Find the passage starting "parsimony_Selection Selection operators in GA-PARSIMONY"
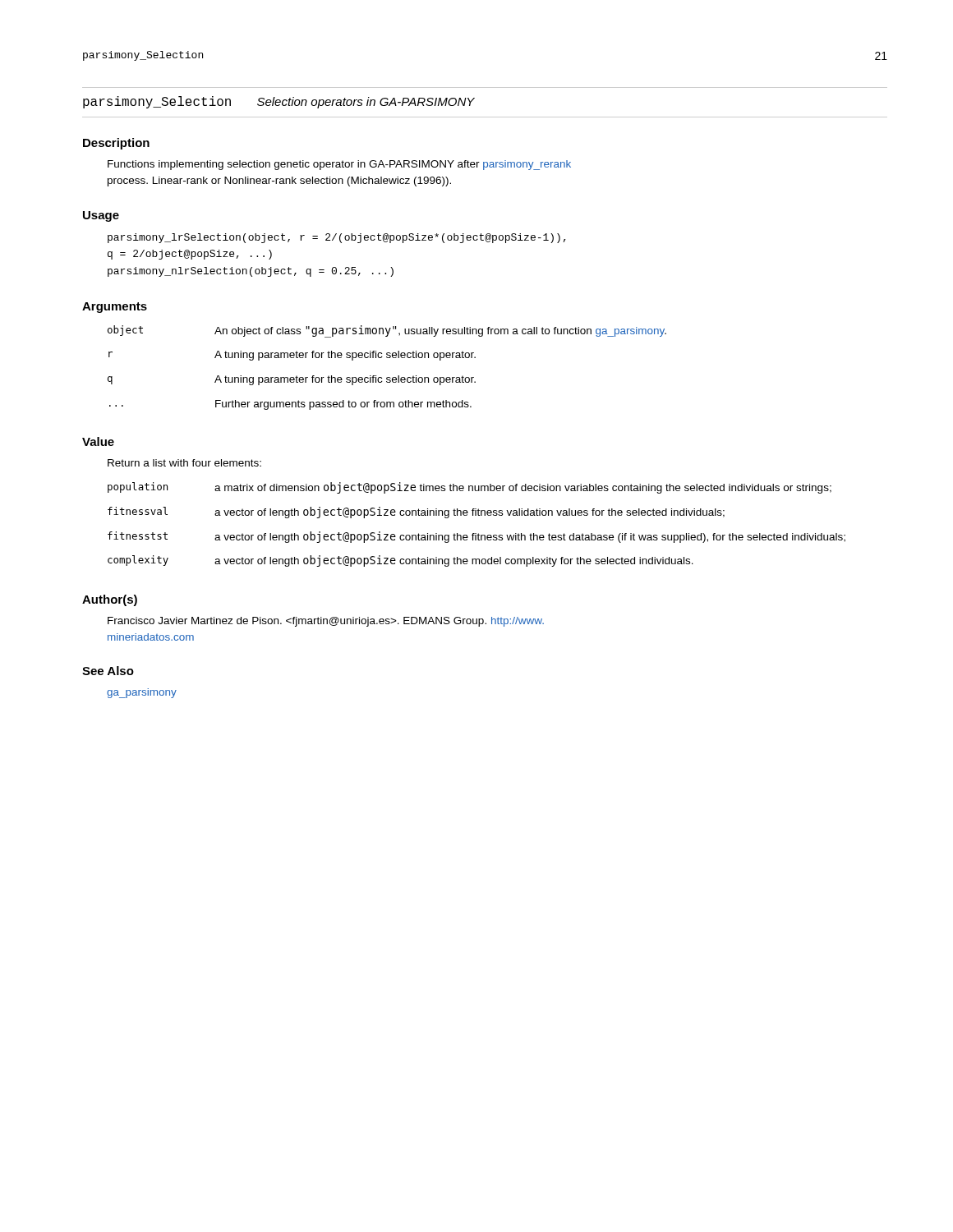 pos(278,102)
